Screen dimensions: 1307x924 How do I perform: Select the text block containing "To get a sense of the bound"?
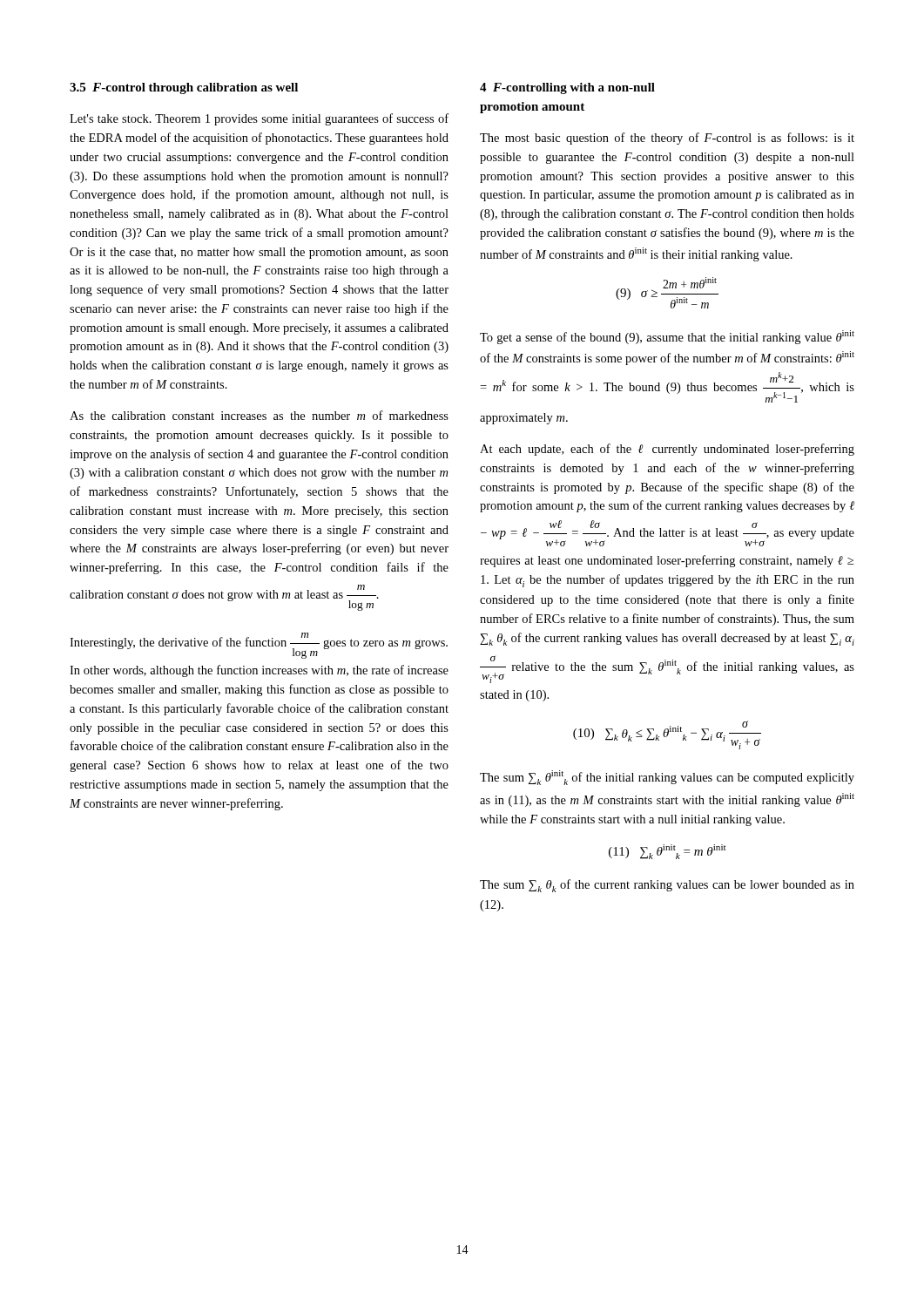click(x=667, y=377)
